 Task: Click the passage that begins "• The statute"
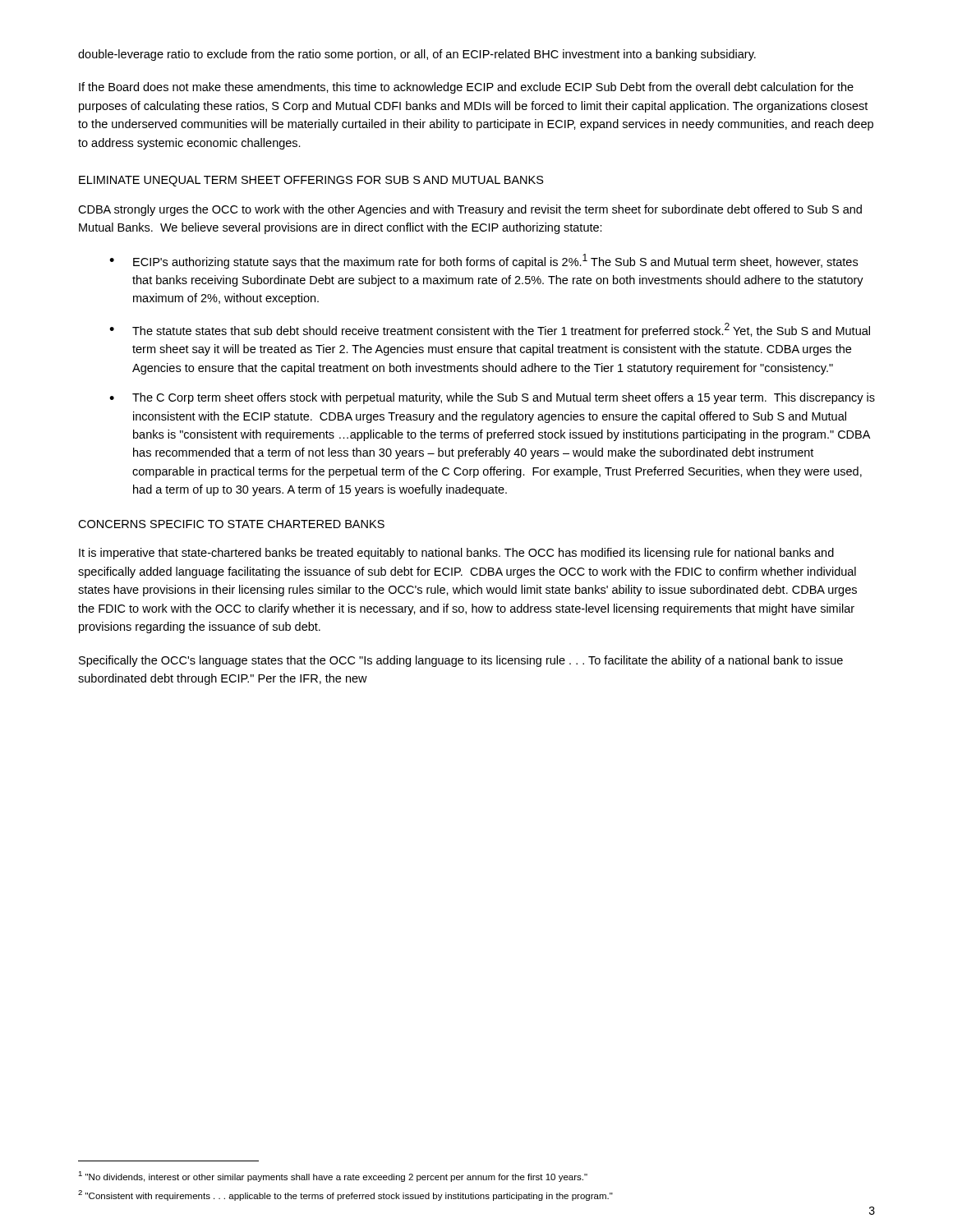(x=492, y=348)
